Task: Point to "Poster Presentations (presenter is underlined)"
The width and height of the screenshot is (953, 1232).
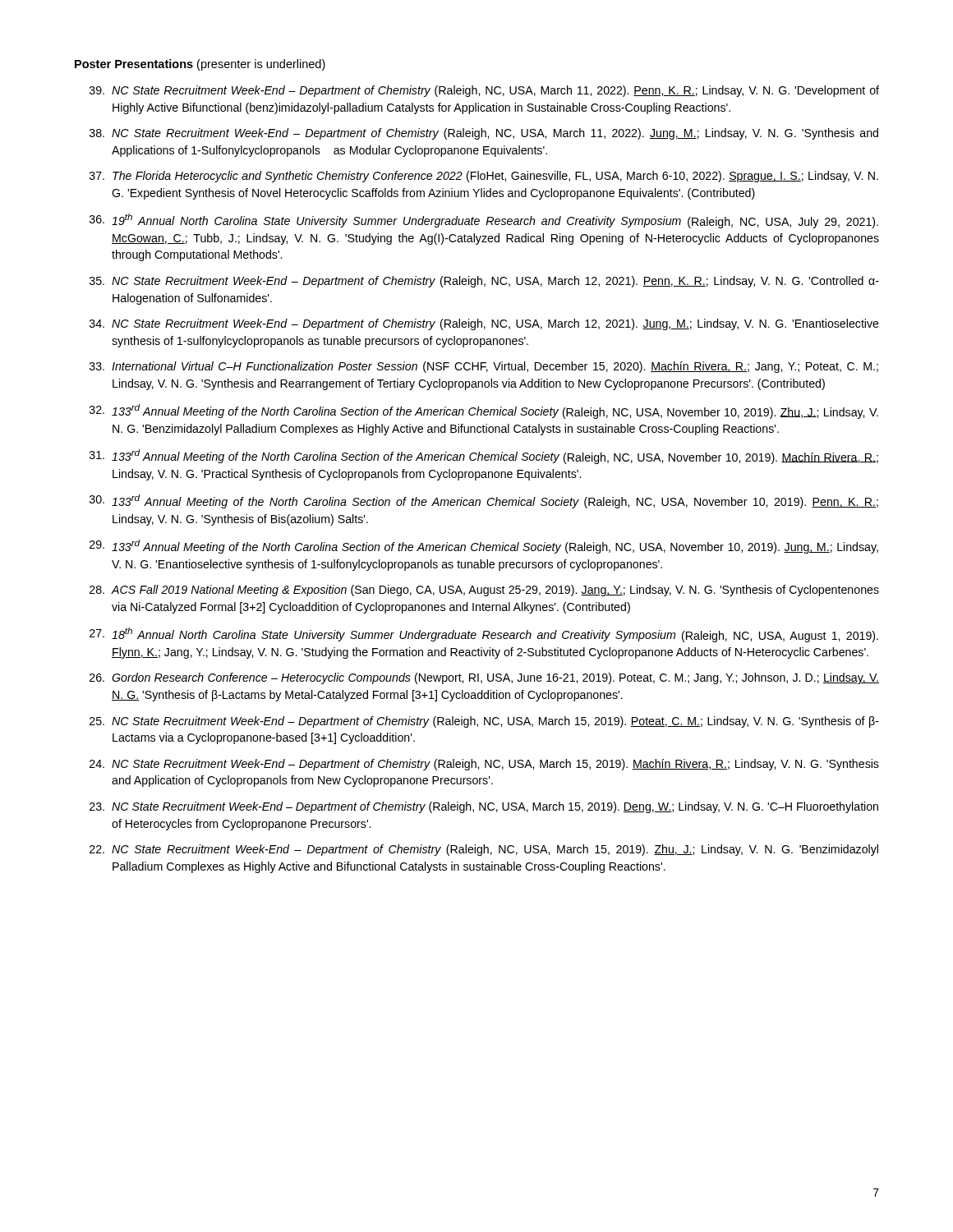Action: point(200,64)
